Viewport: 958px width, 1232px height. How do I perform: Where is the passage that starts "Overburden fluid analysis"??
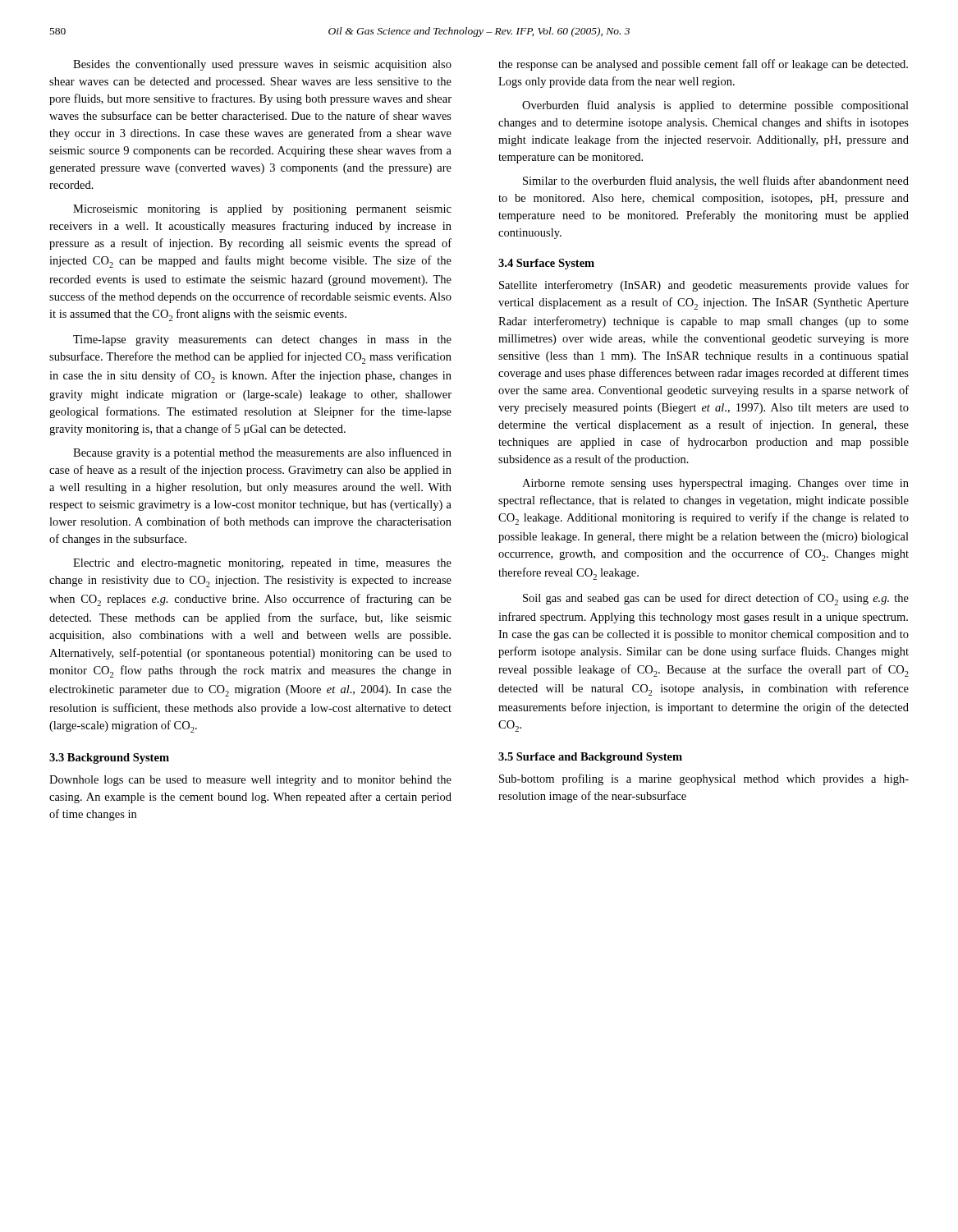point(704,131)
